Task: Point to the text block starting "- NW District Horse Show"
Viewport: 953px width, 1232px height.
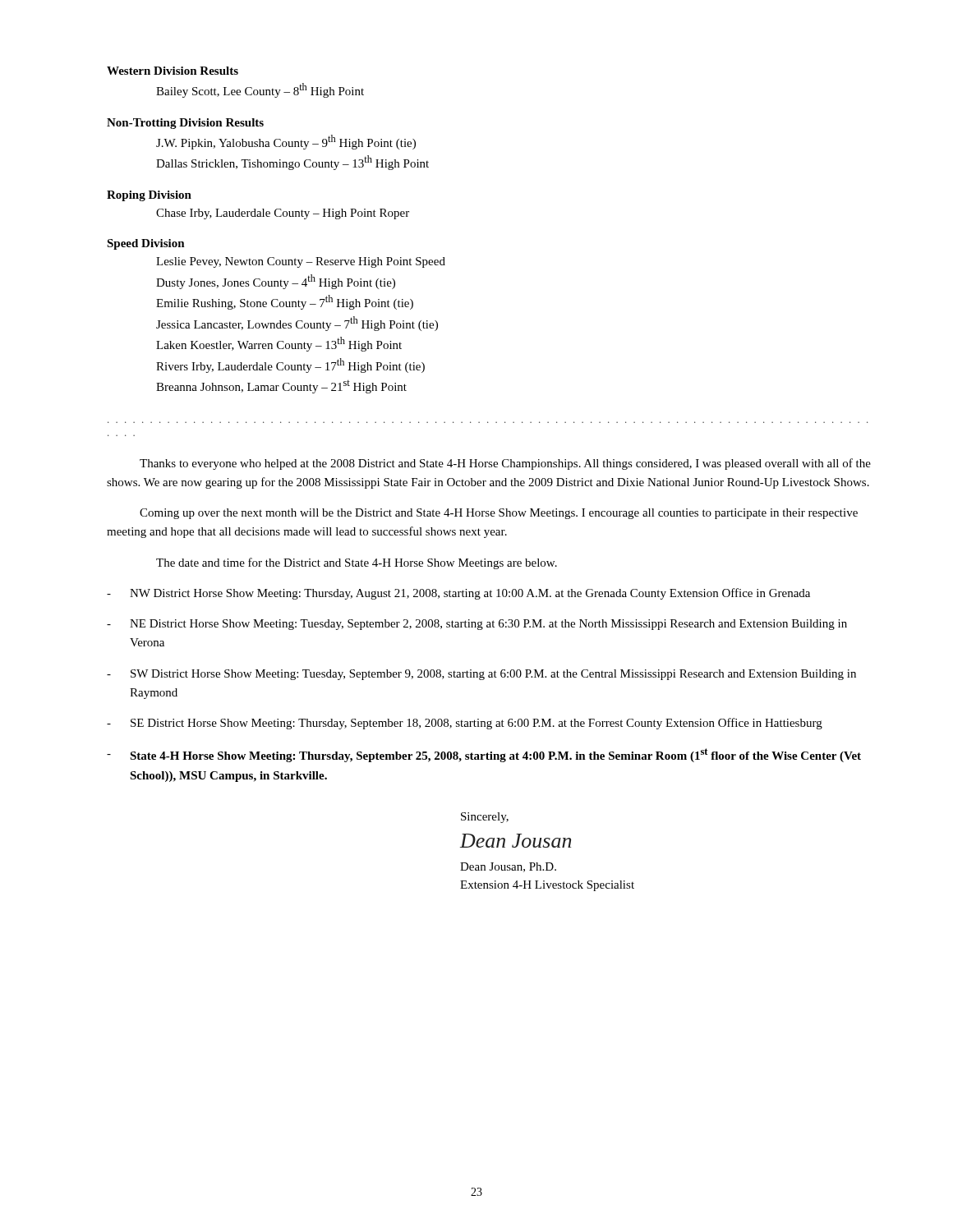Action: tap(489, 593)
